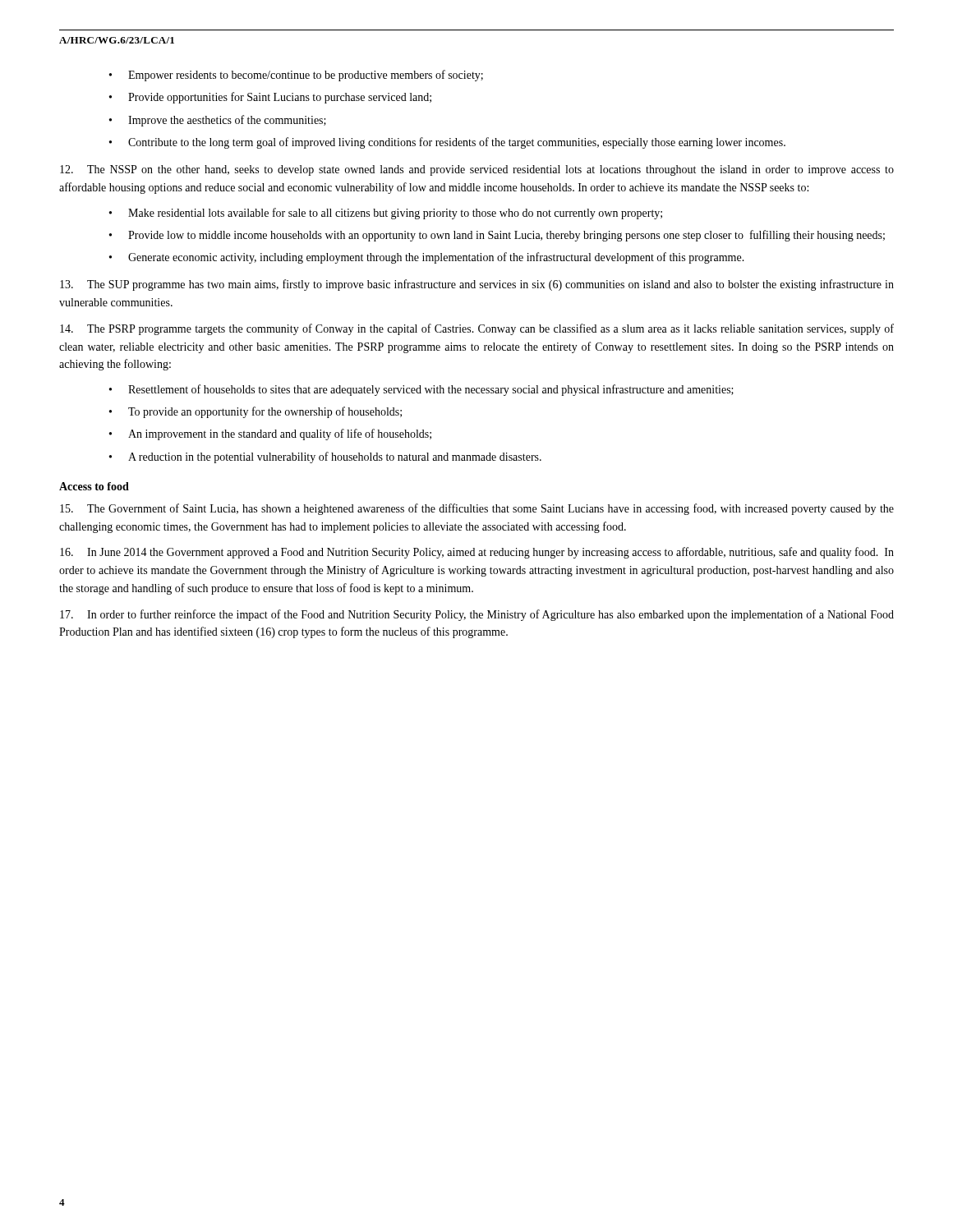The height and width of the screenshot is (1232, 953).
Task: Click on the text block that says "The SUP programme has two main aims, firstly"
Action: click(476, 293)
